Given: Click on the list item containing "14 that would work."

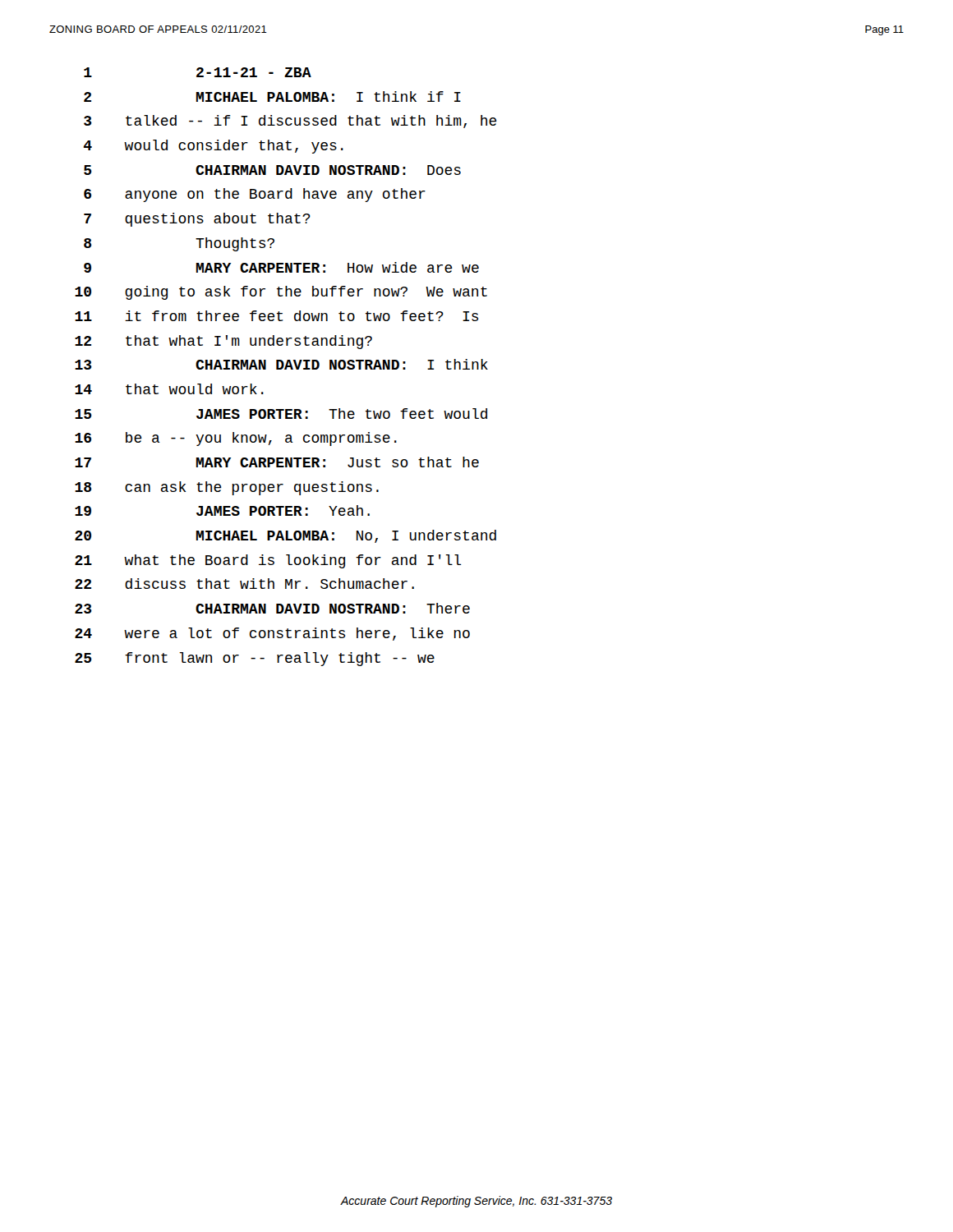Looking at the screenshot, I should coord(158,391).
